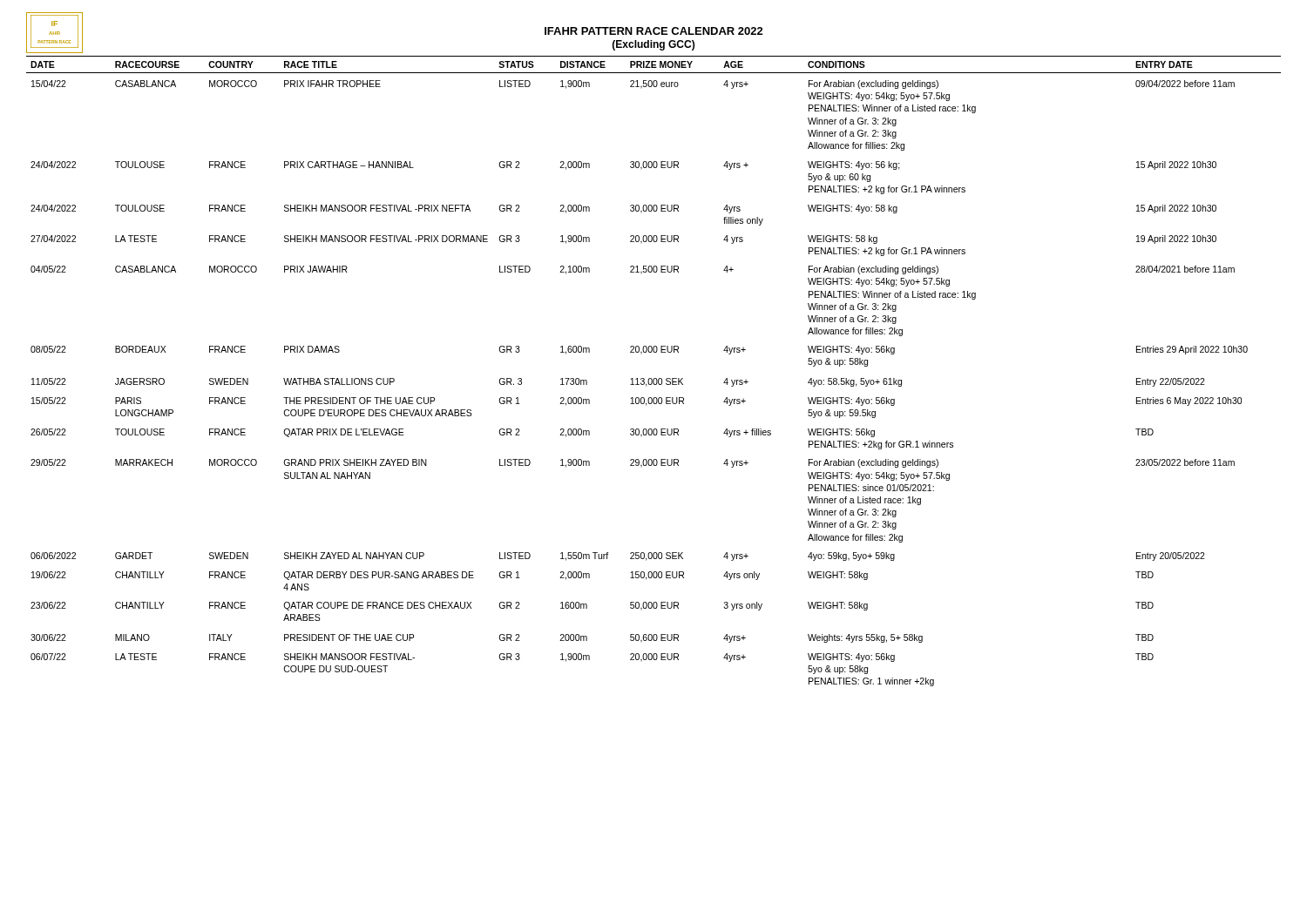Select the table that reads "4yrs only"
The height and width of the screenshot is (924, 1307).
coord(654,372)
